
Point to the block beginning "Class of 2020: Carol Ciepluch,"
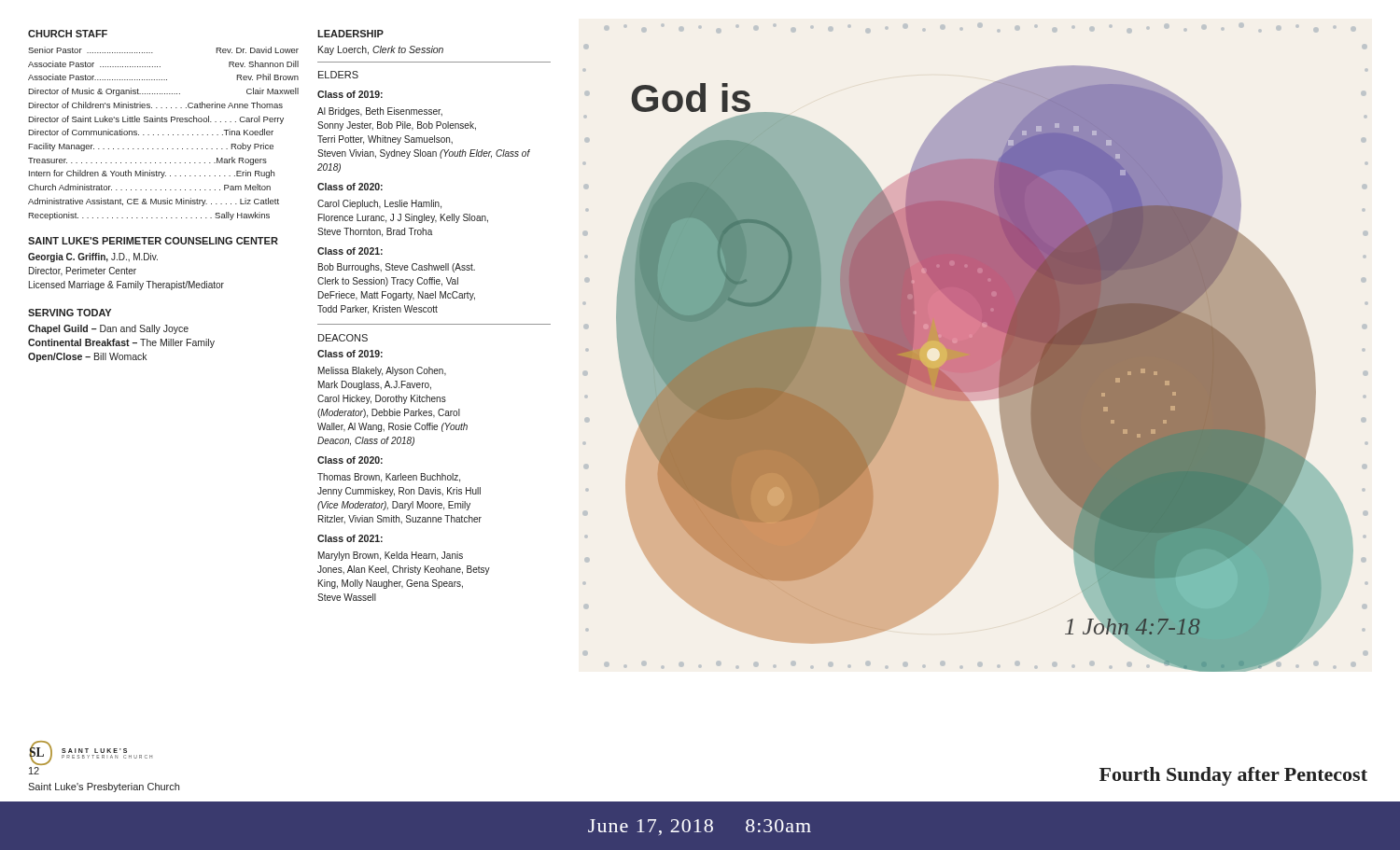pos(434,208)
